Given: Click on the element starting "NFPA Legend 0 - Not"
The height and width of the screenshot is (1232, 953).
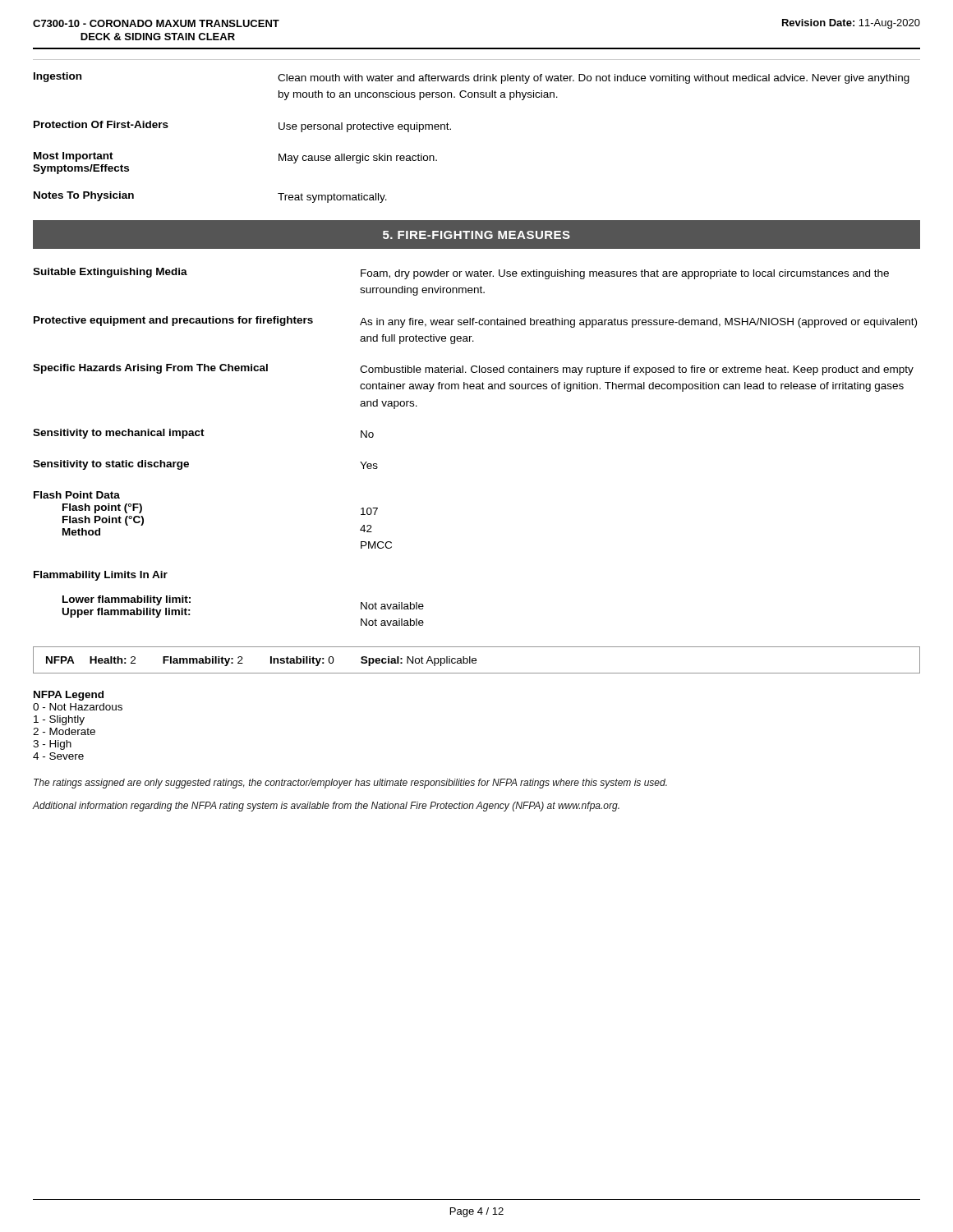Looking at the screenshot, I should pos(78,725).
